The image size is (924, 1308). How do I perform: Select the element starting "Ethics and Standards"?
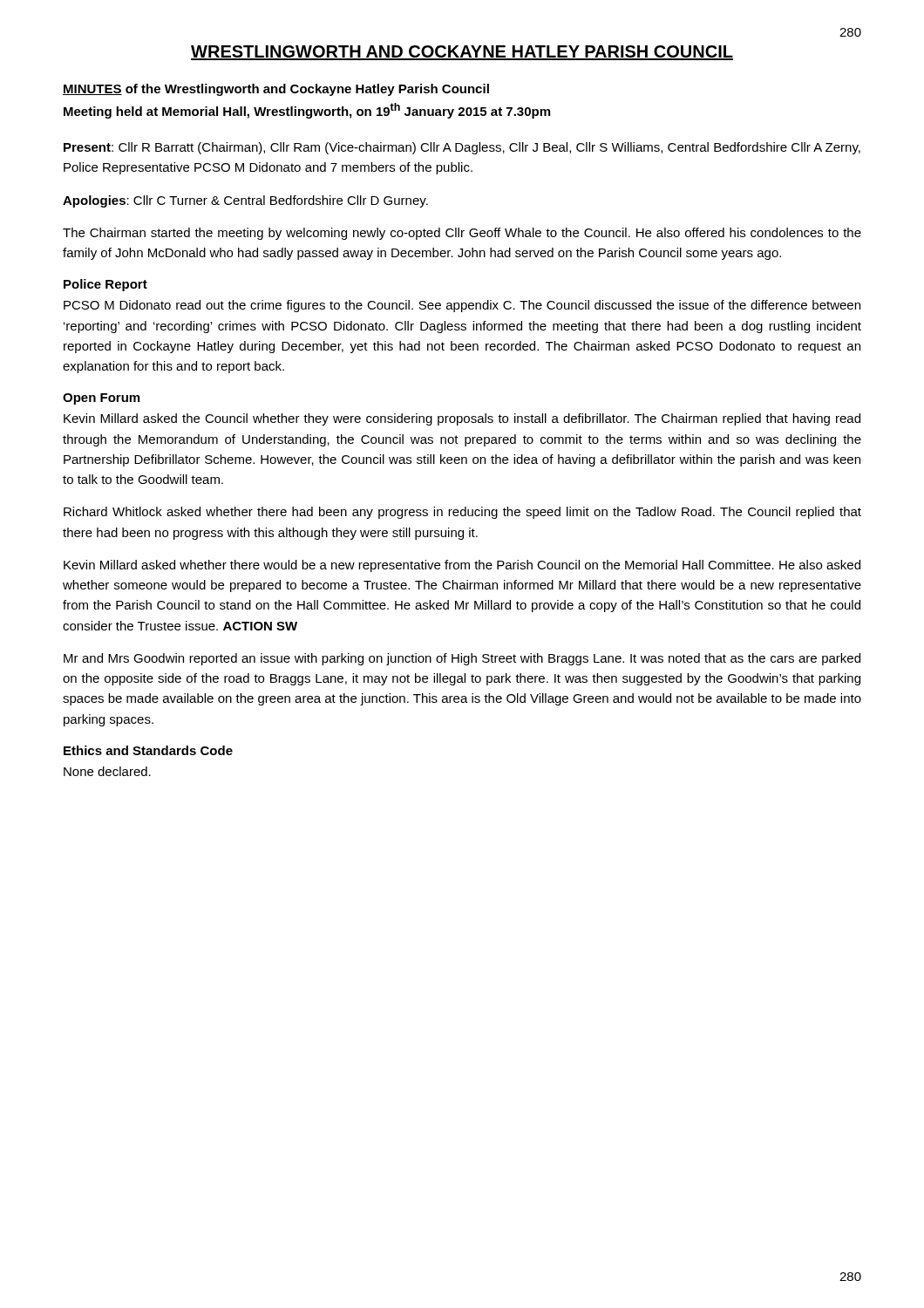coord(148,750)
